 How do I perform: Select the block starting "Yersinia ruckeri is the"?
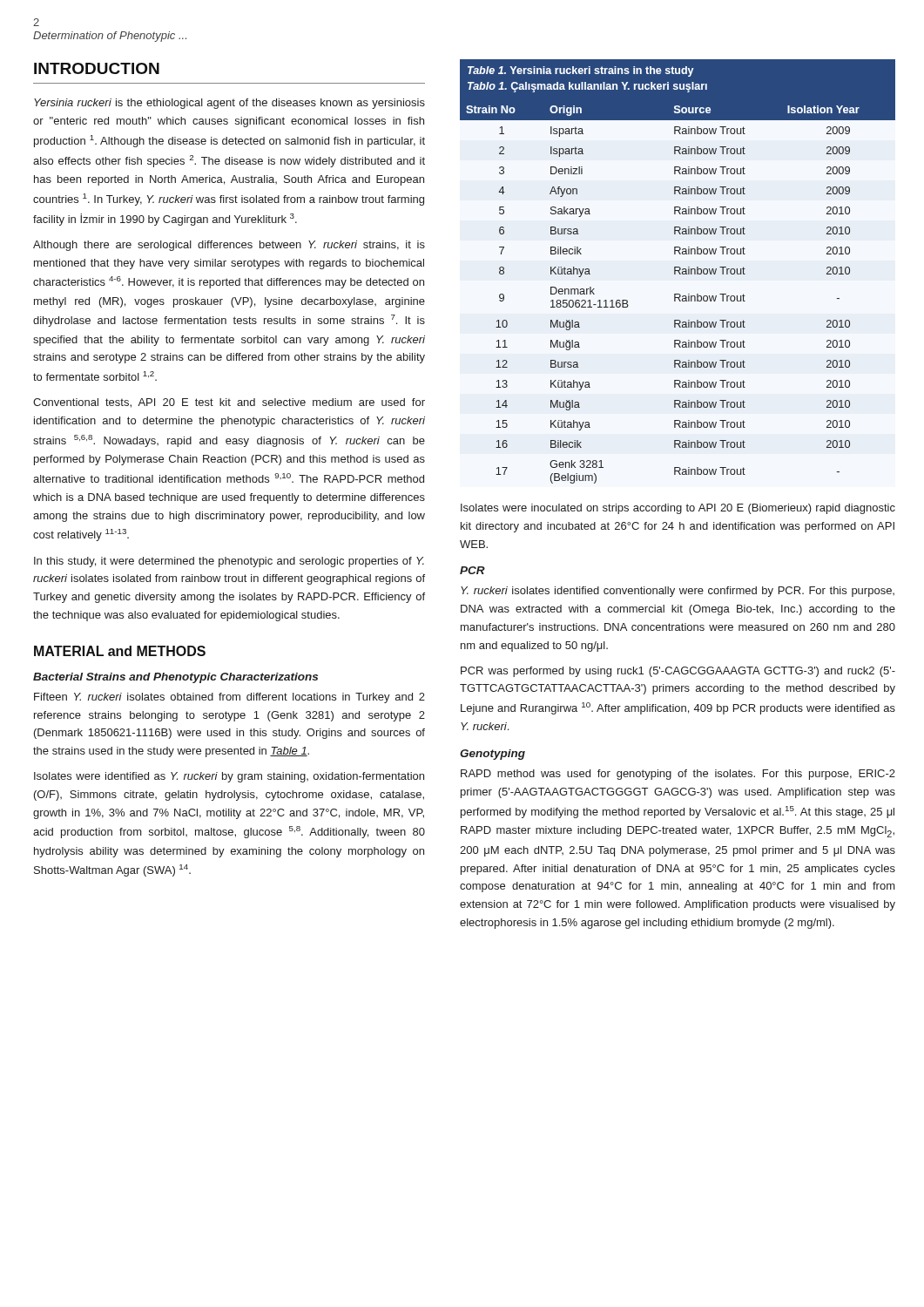click(x=229, y=161)
